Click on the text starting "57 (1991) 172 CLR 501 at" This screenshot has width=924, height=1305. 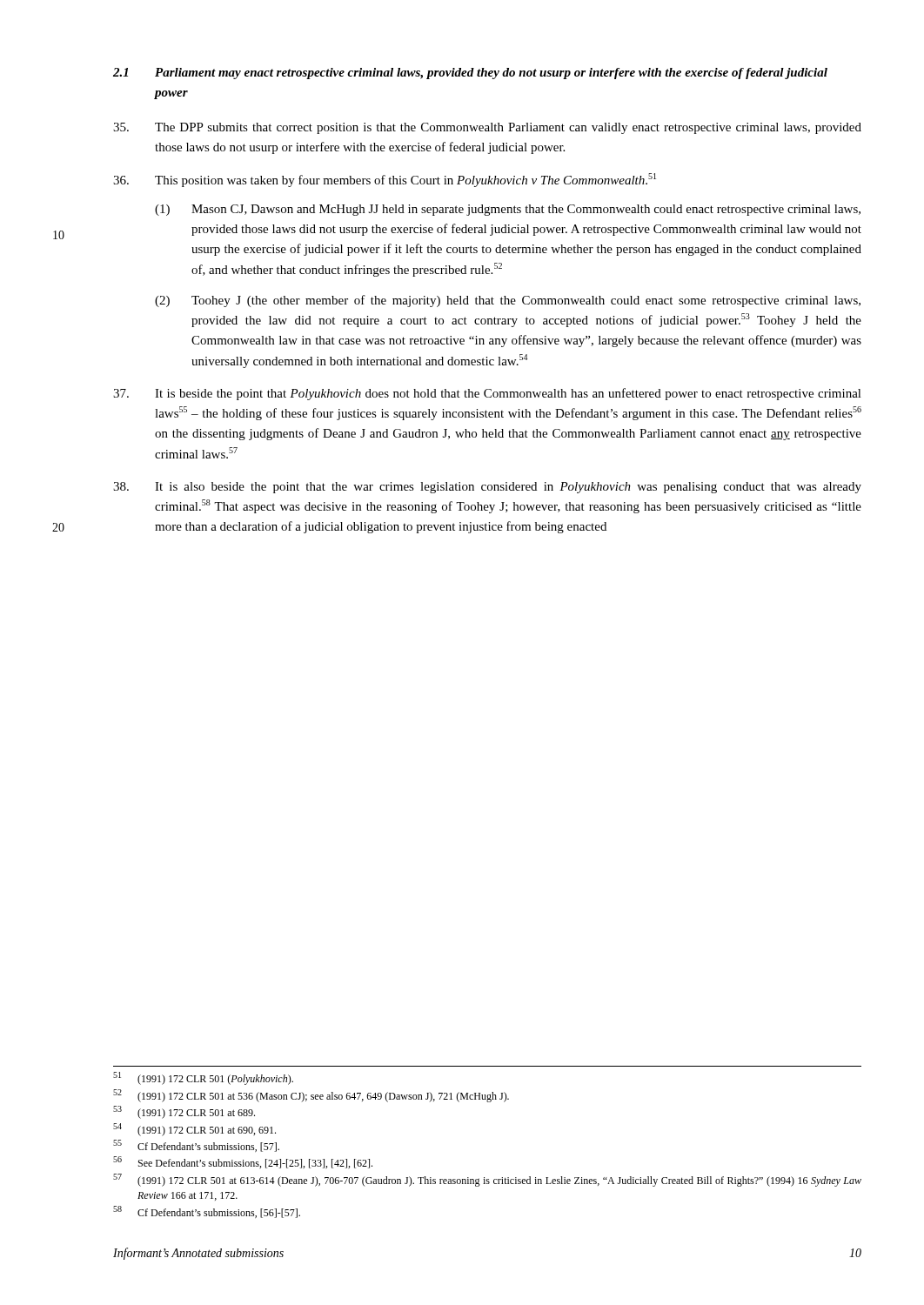click(487, 1189)
